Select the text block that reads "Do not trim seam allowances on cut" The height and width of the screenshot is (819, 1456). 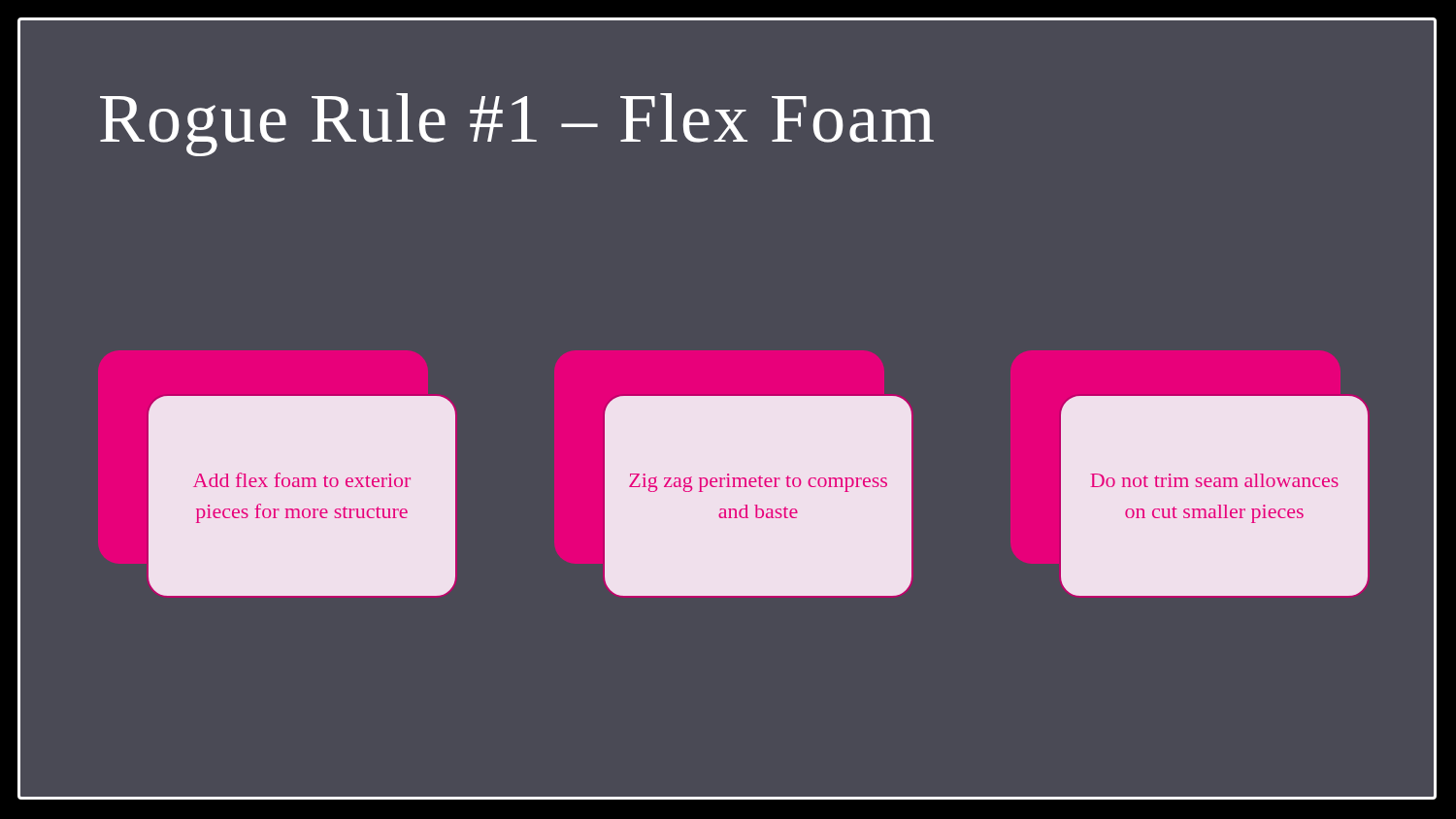point(1214,495)
